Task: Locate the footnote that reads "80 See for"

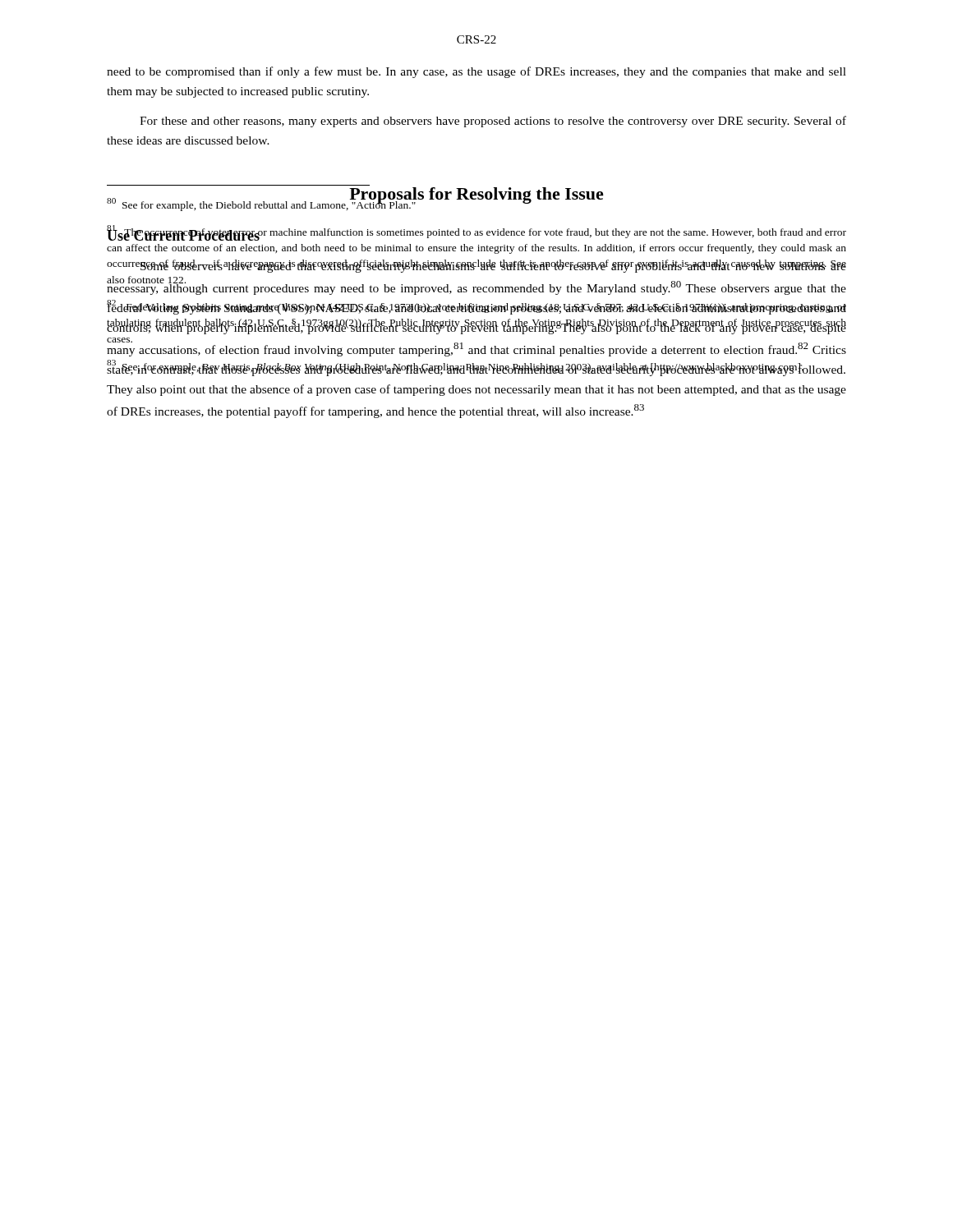Action: pos(261,203)
